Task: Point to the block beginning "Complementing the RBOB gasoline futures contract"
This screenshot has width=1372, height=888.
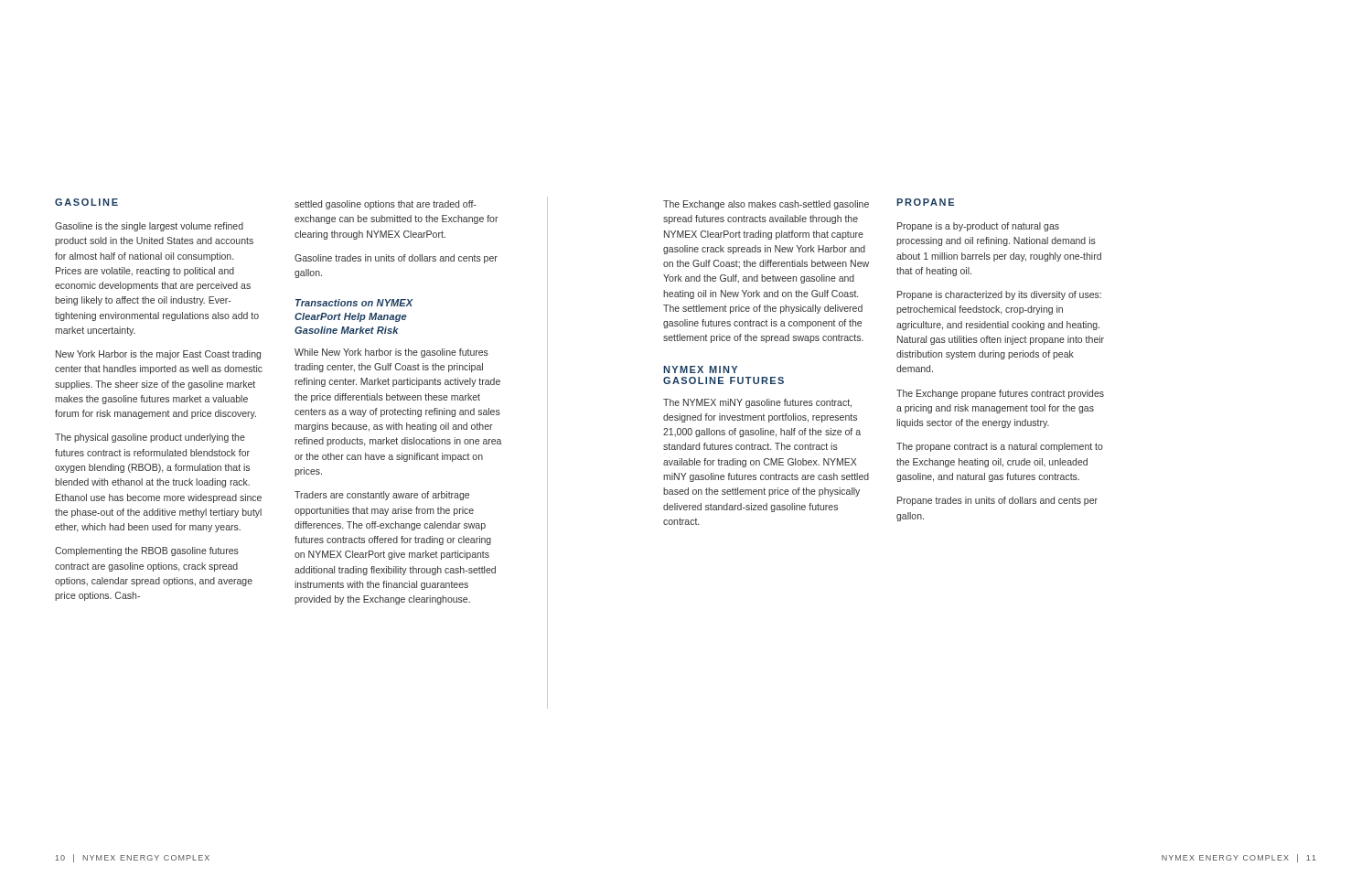Action: (x=154, y=573)
